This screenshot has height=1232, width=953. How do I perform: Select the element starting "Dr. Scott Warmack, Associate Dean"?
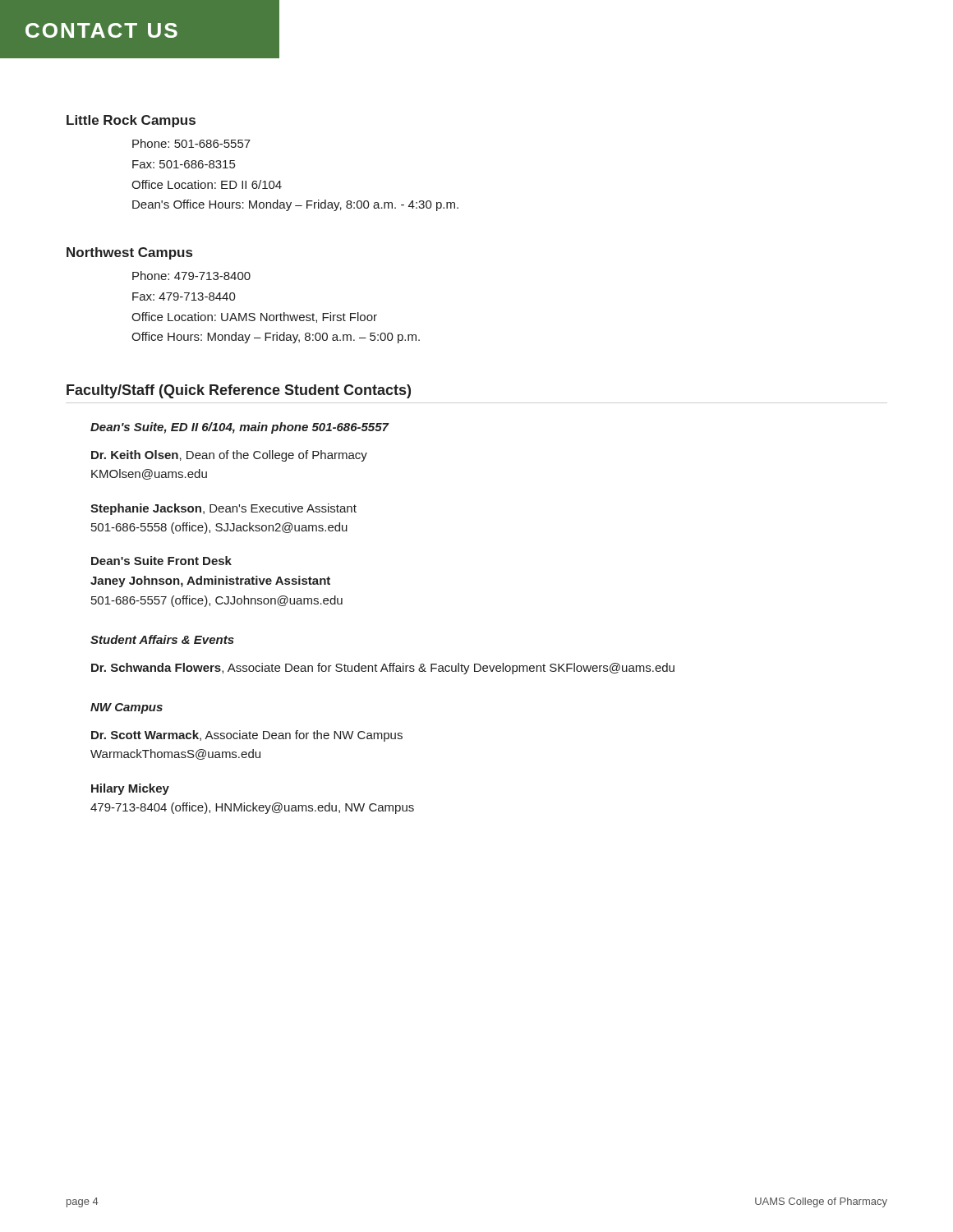(247, 744)
